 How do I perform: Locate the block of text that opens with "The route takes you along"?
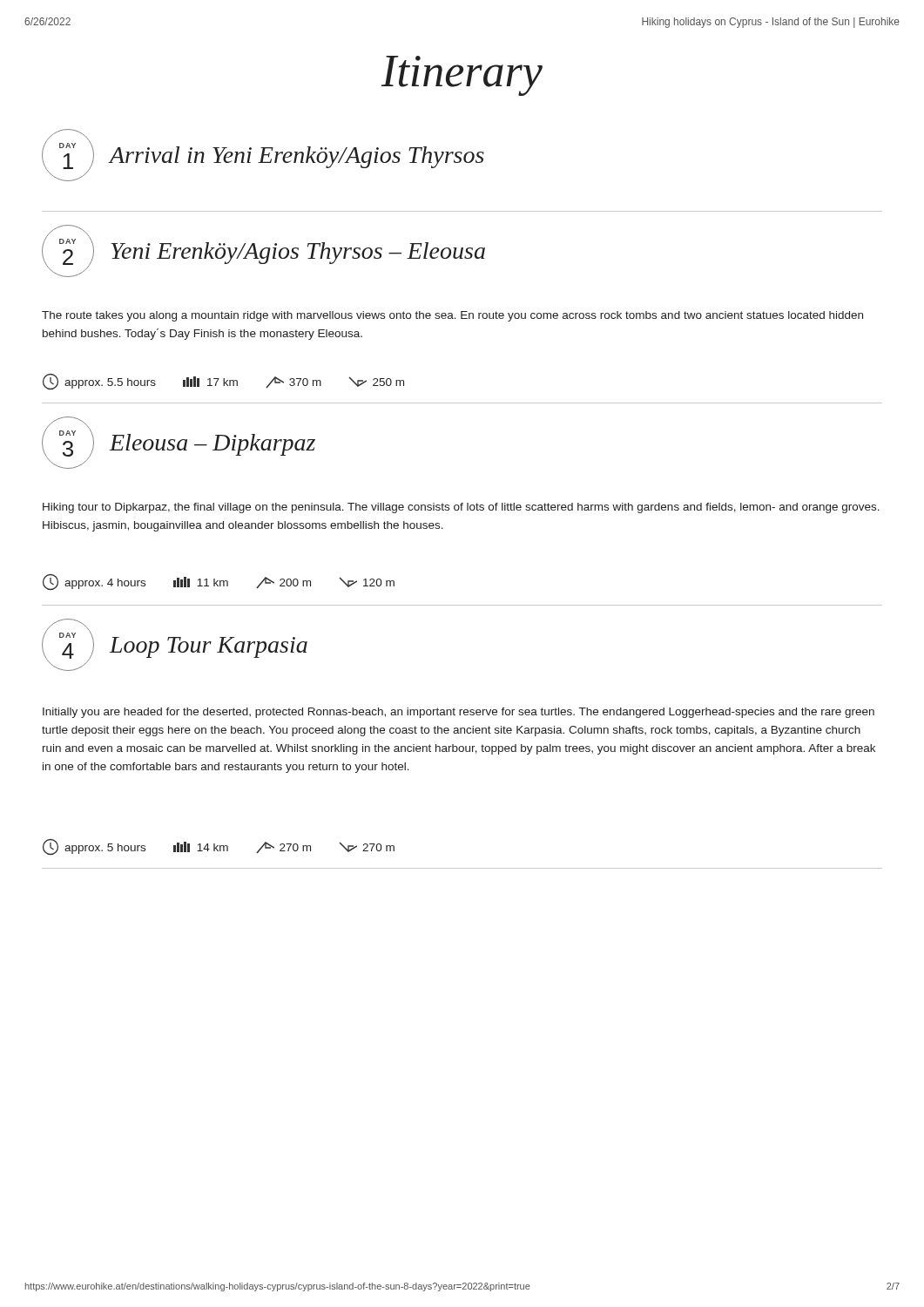coord(462,325)
